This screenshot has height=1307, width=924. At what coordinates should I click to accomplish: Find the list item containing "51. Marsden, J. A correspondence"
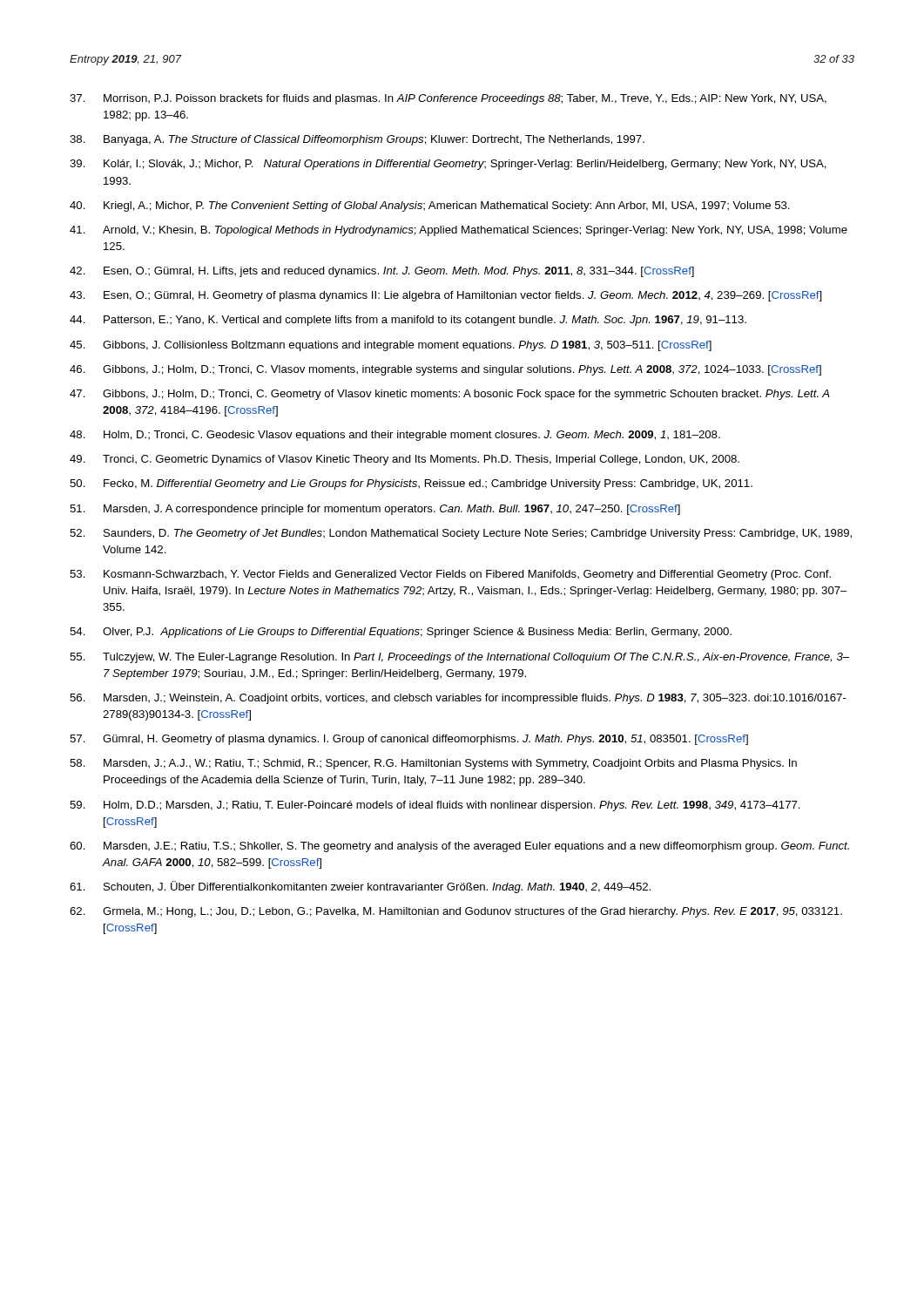pos(462,508)
